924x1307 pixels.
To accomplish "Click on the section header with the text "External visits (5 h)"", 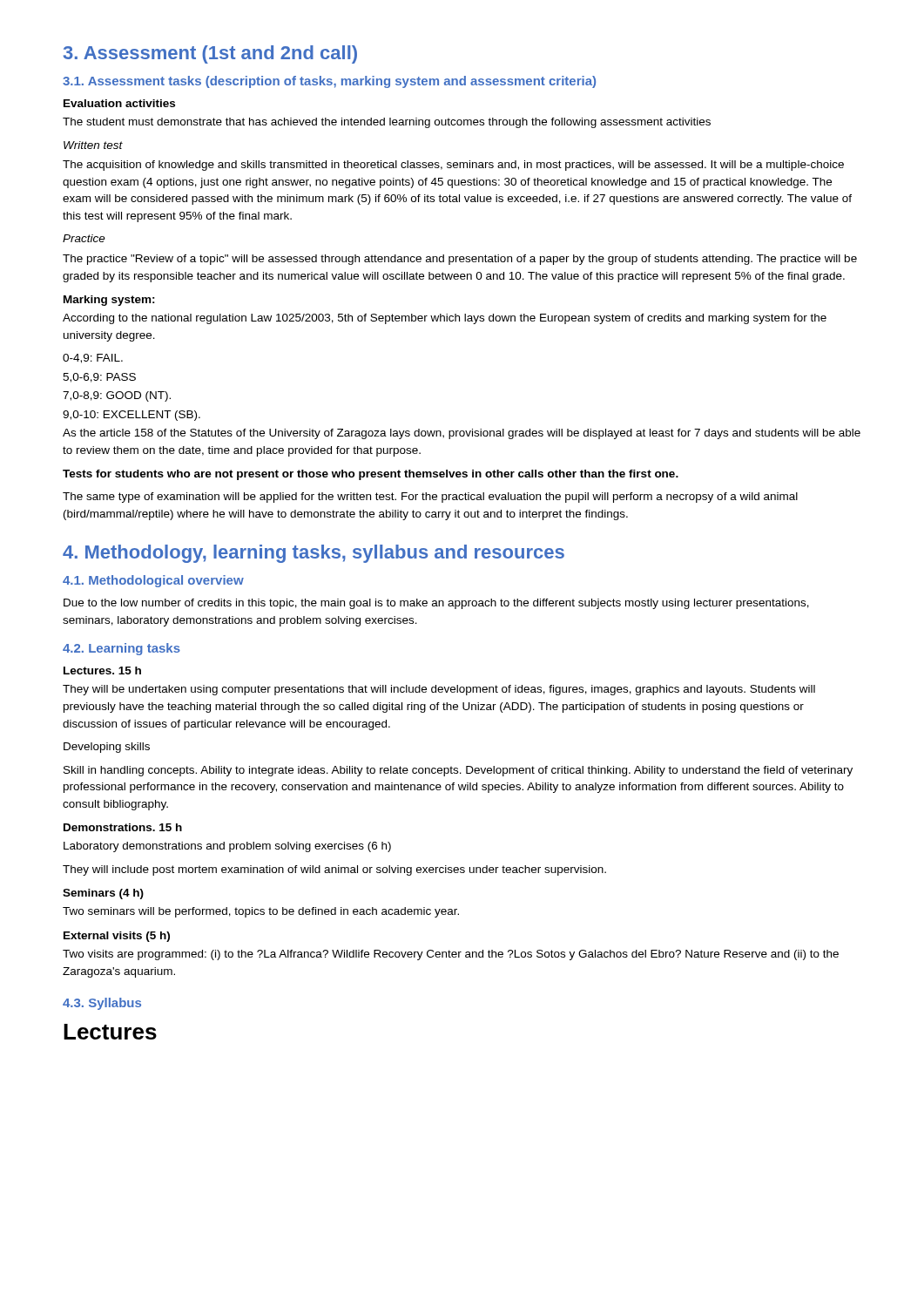I will click(x=117, y=937).
